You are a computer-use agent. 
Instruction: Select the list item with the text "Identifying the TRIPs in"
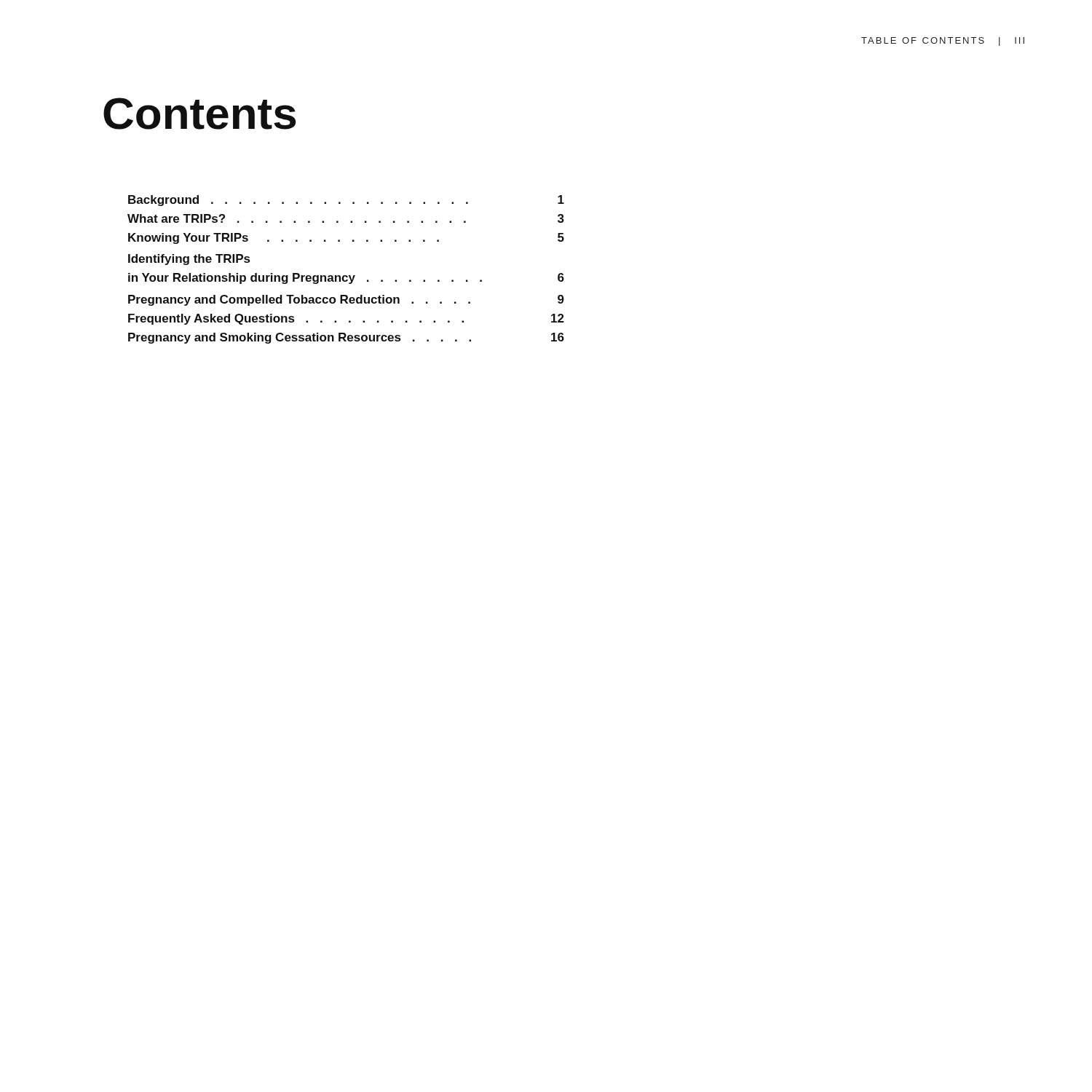346,269
